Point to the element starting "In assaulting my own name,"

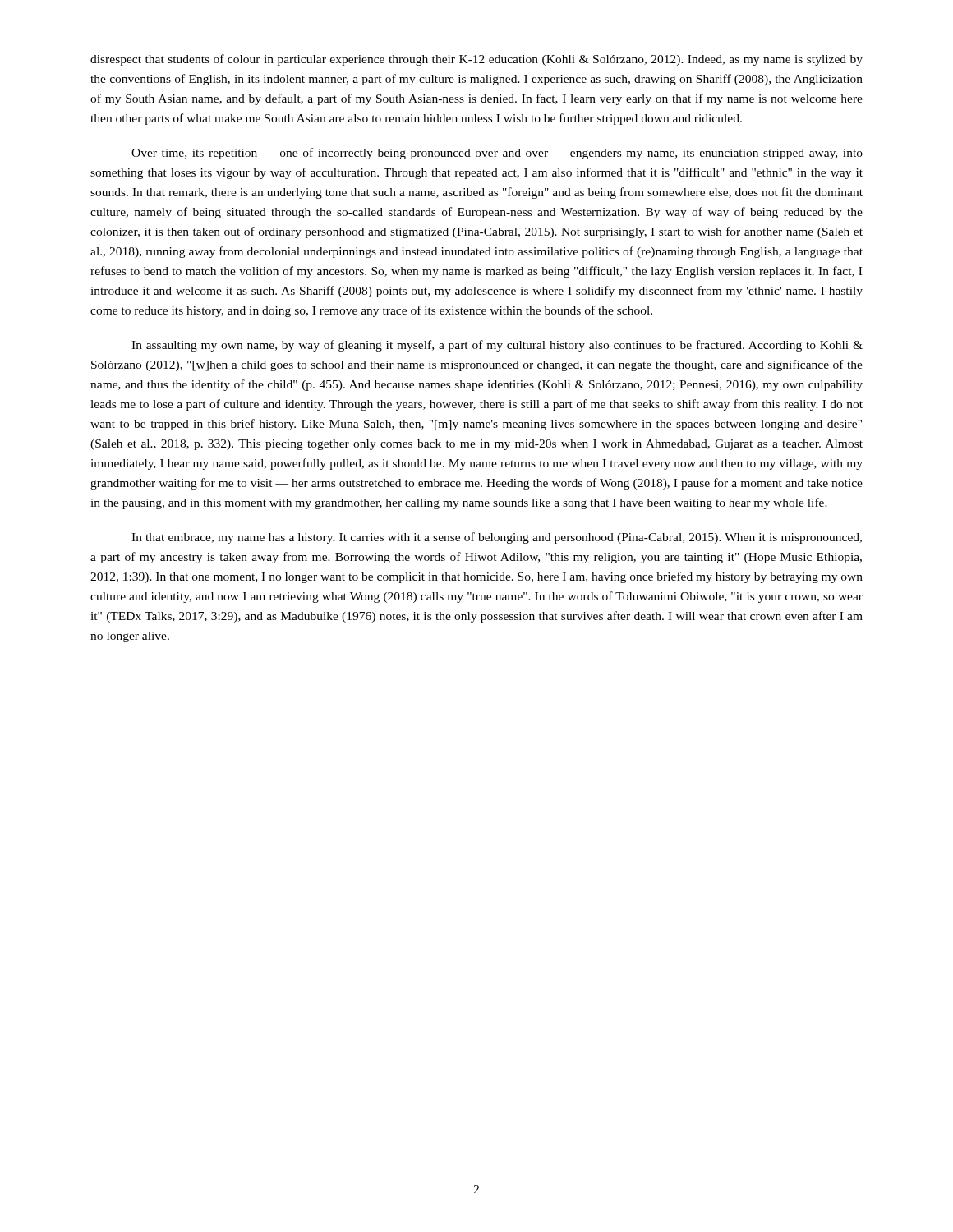pos(476,424)
